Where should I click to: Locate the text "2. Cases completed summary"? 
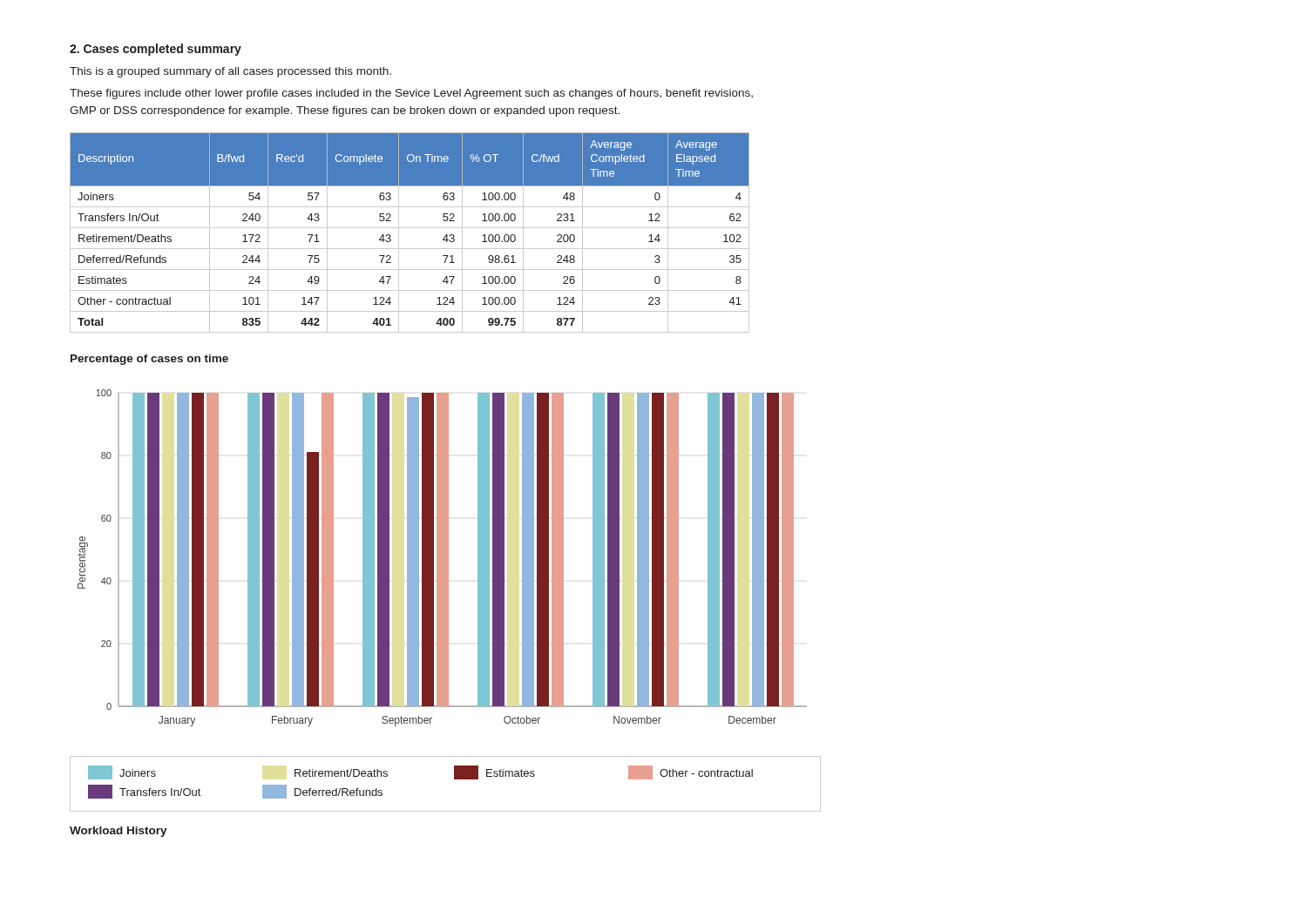pos(155,49)
